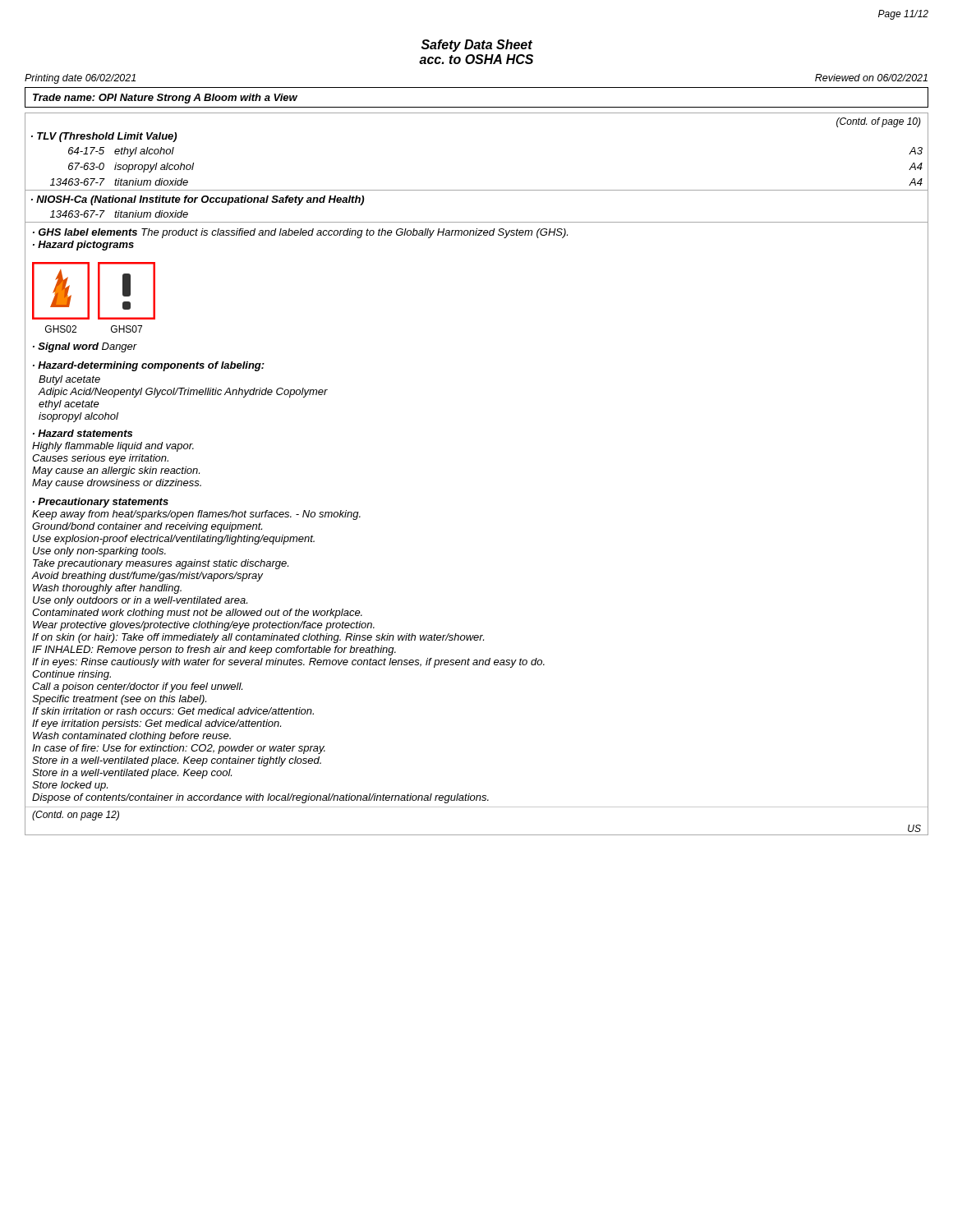Locate the block starting "· Hazard statements Highly flammable liquid"
The image size is (953, 1232).
click(117, 458)
